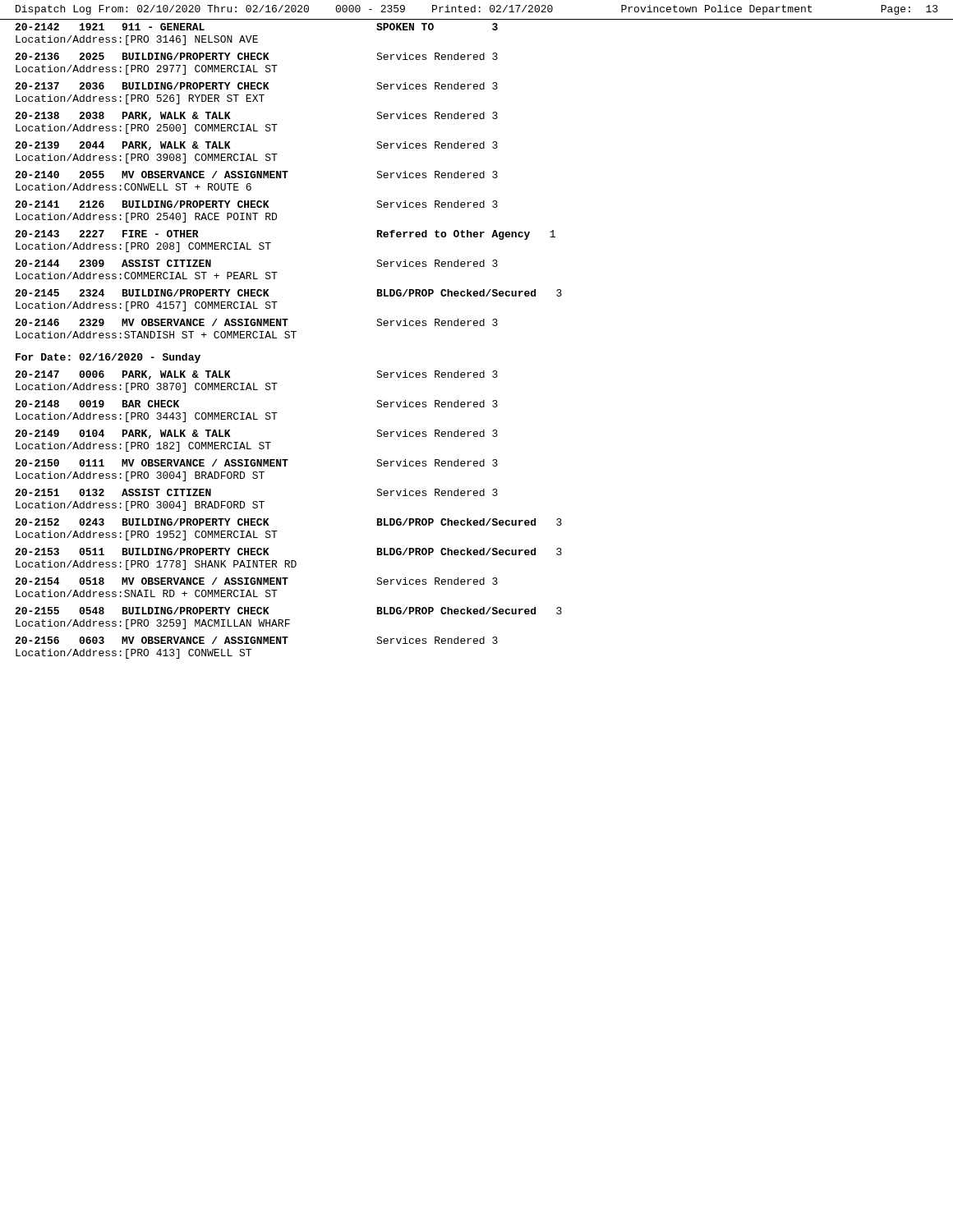
Task: Point to the block beginning "20-2142 1921 911 - GENERAL SPOKEN TO 3"
Action: pyautogui.click(x=256, y=34)
